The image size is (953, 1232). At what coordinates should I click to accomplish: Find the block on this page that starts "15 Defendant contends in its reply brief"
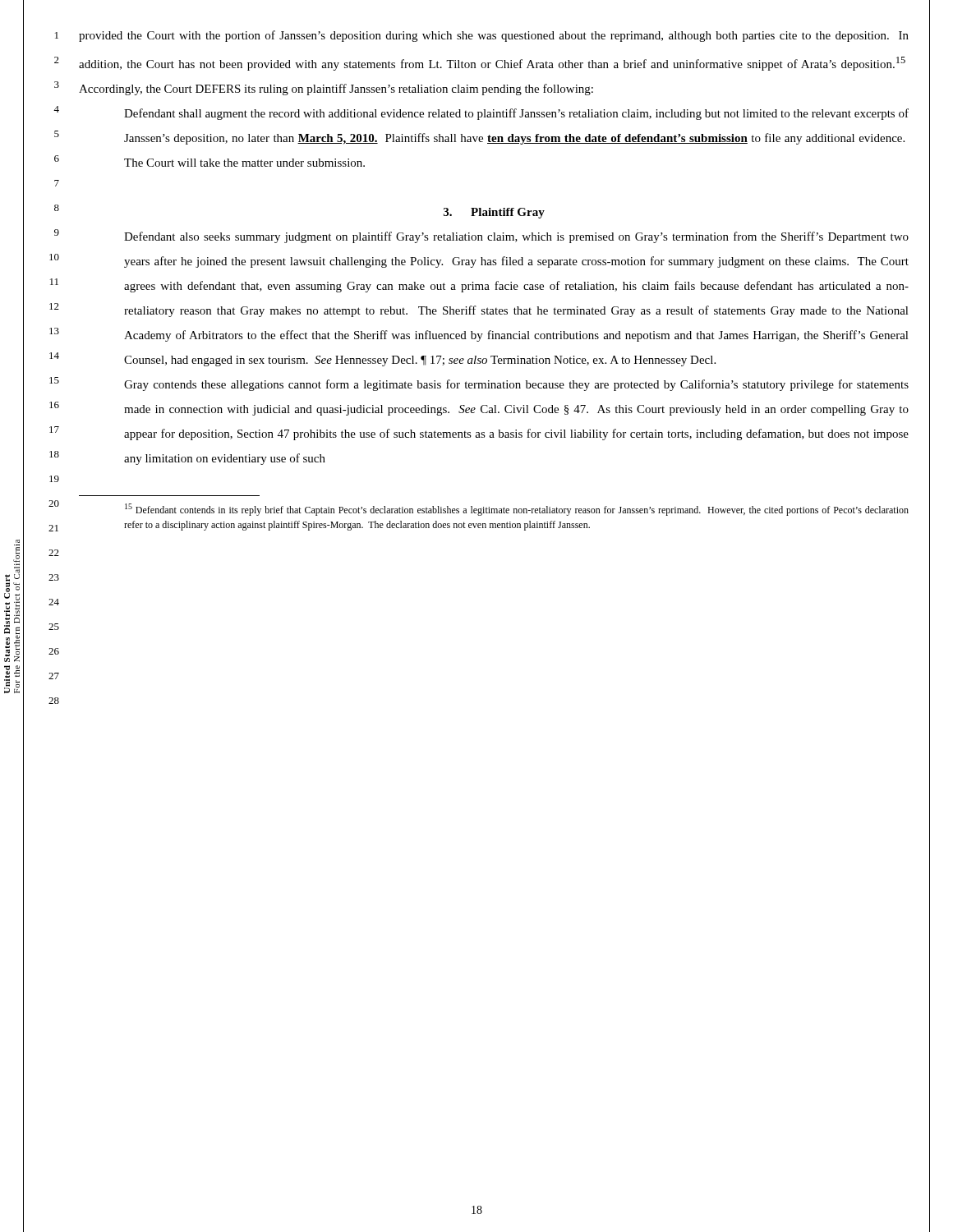[x=516, y=516]
